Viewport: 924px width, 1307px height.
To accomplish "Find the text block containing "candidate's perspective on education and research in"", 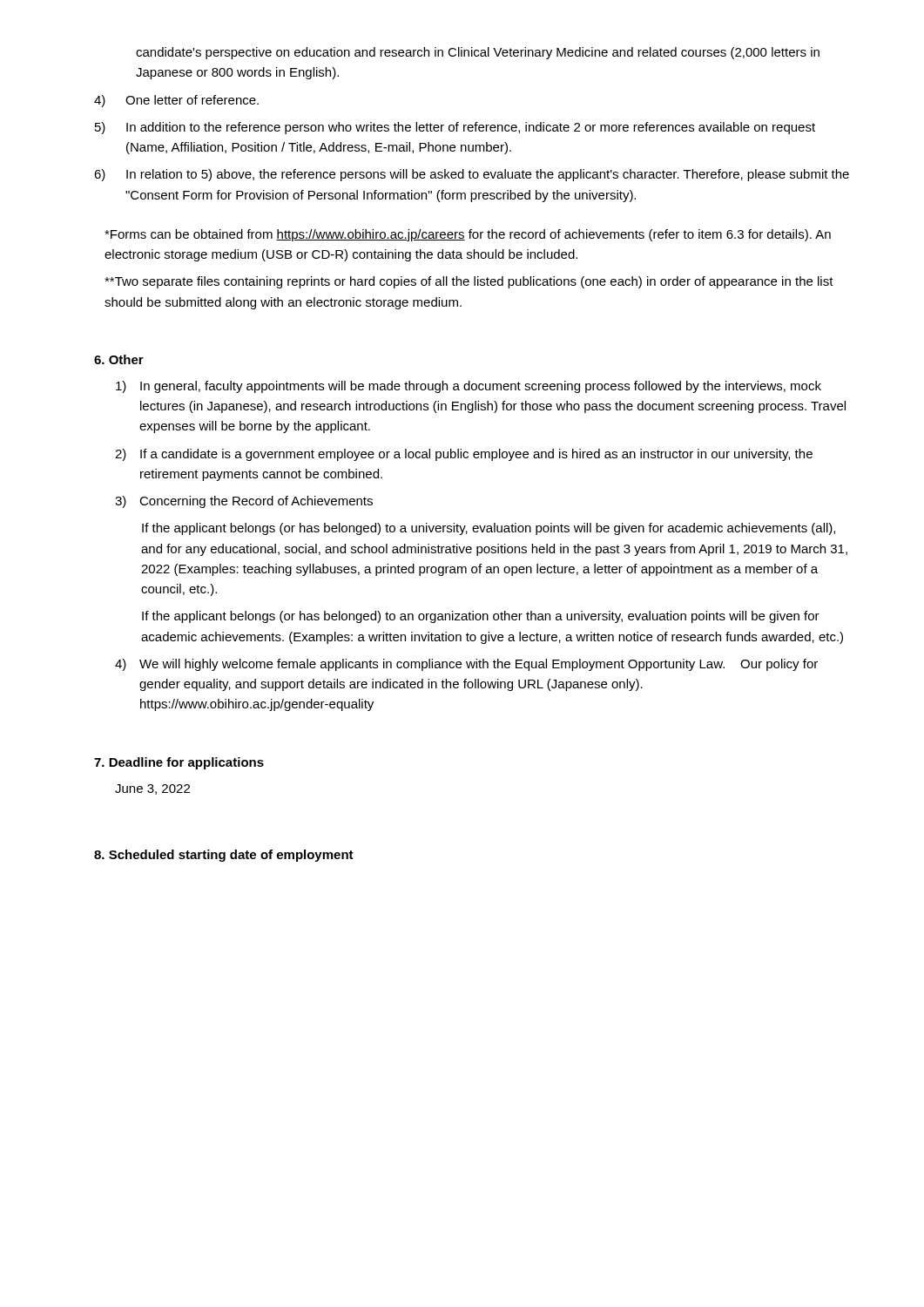I will point(478,62).
